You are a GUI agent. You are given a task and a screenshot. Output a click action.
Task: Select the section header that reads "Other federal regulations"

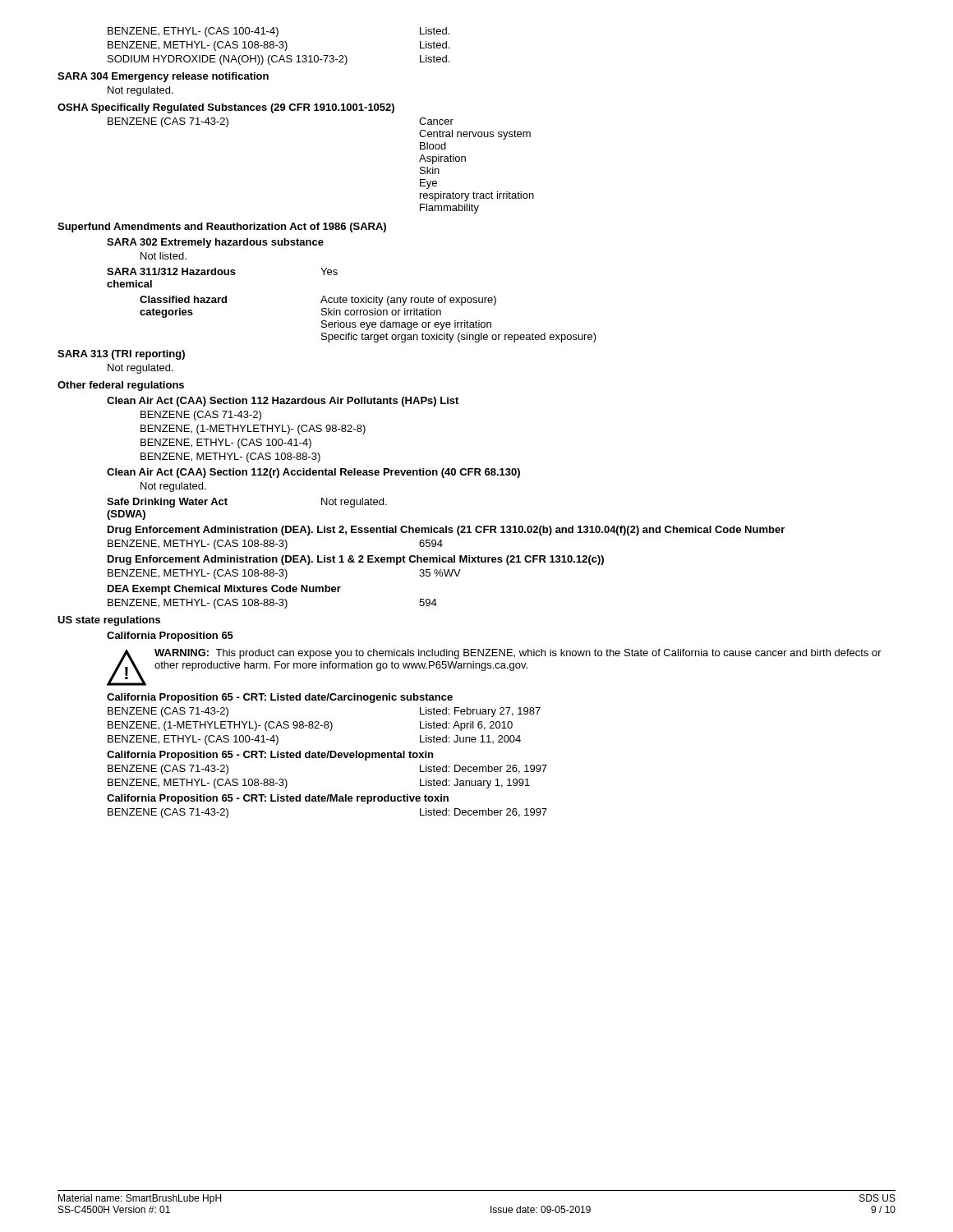click(121, 385)
